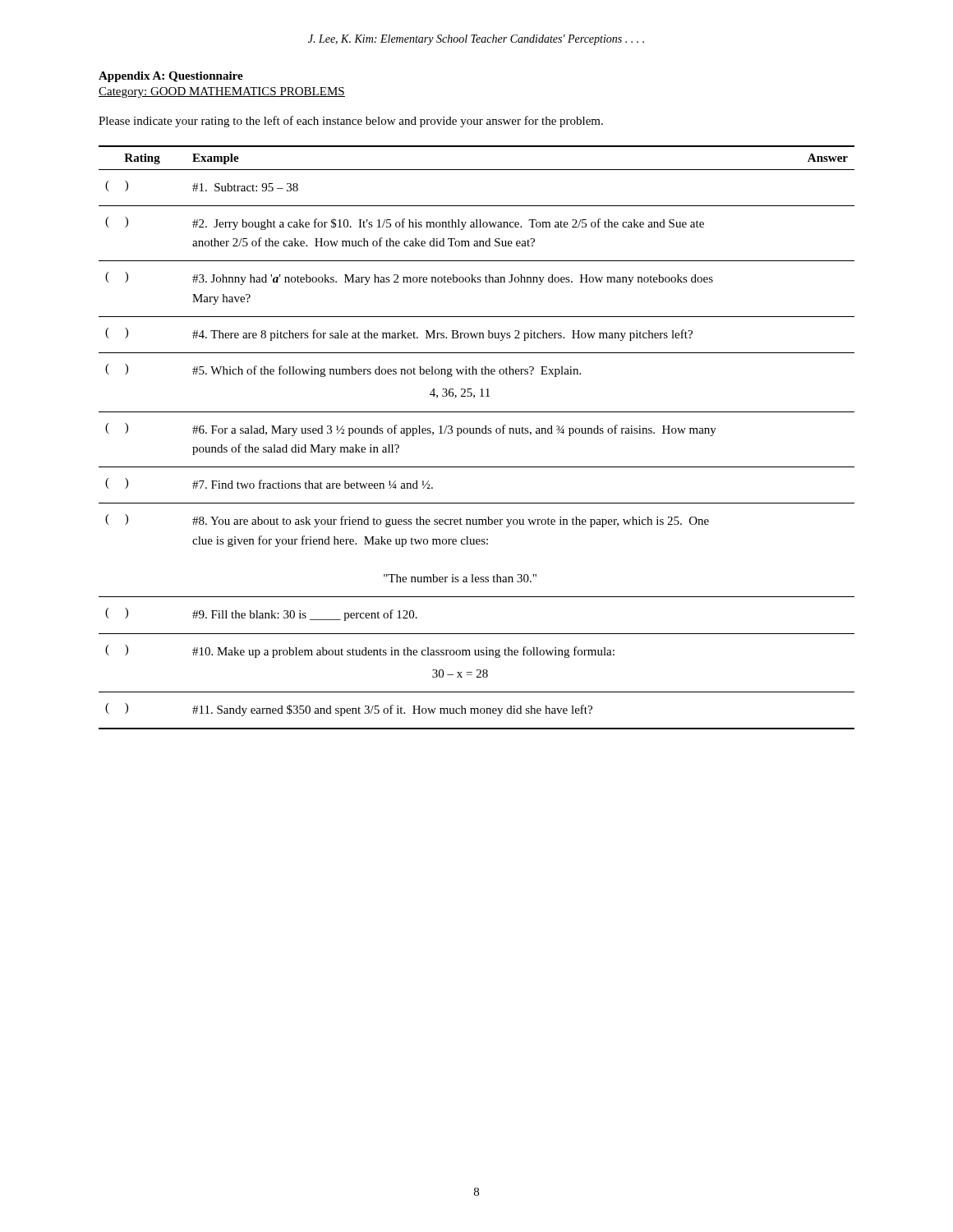Find the block on this page that starts "Please indicate your rating to"
953x1232 pixels.
(x=351, y=121)
